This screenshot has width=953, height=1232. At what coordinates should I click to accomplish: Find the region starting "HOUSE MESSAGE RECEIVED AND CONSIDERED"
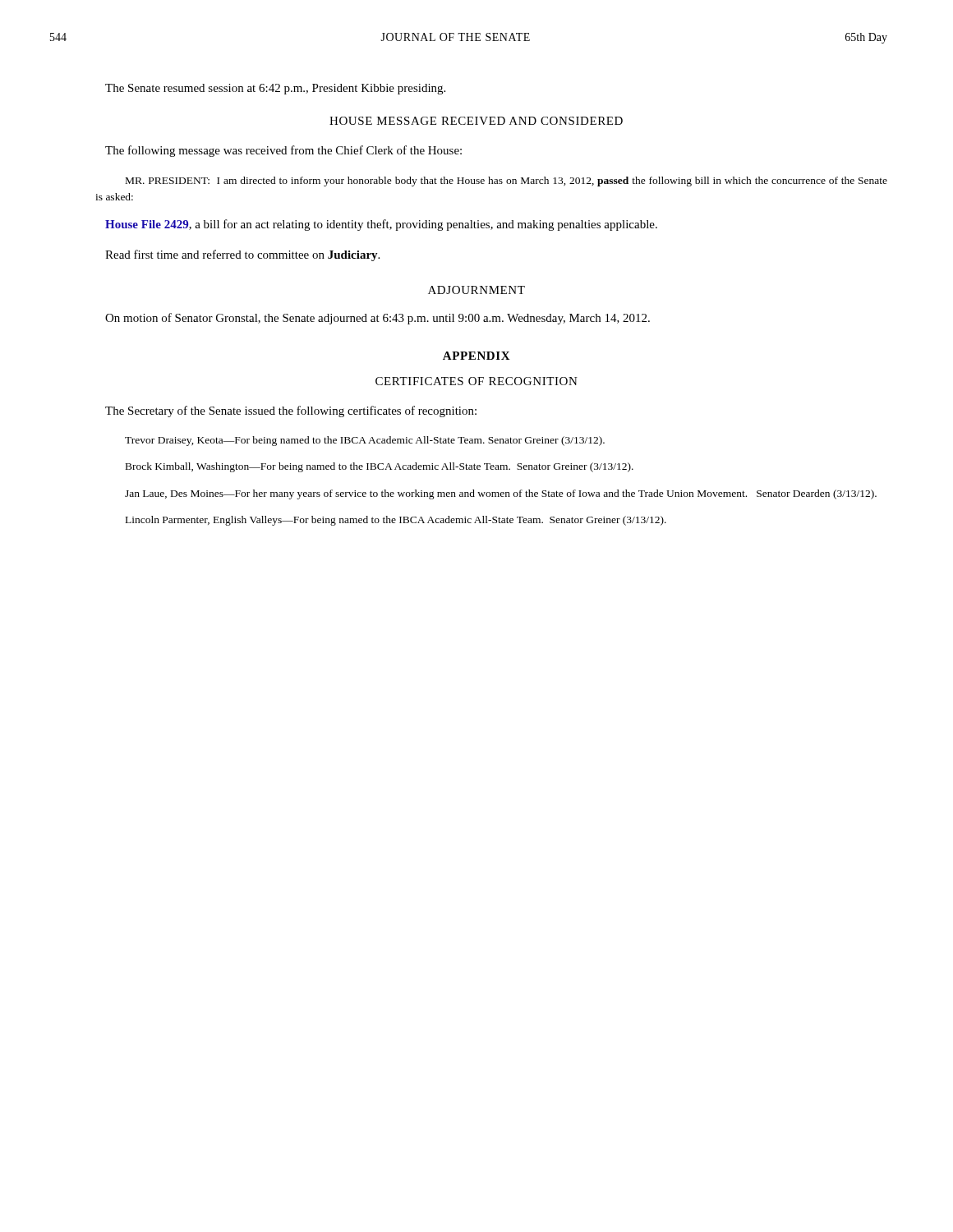click(476, 121)
